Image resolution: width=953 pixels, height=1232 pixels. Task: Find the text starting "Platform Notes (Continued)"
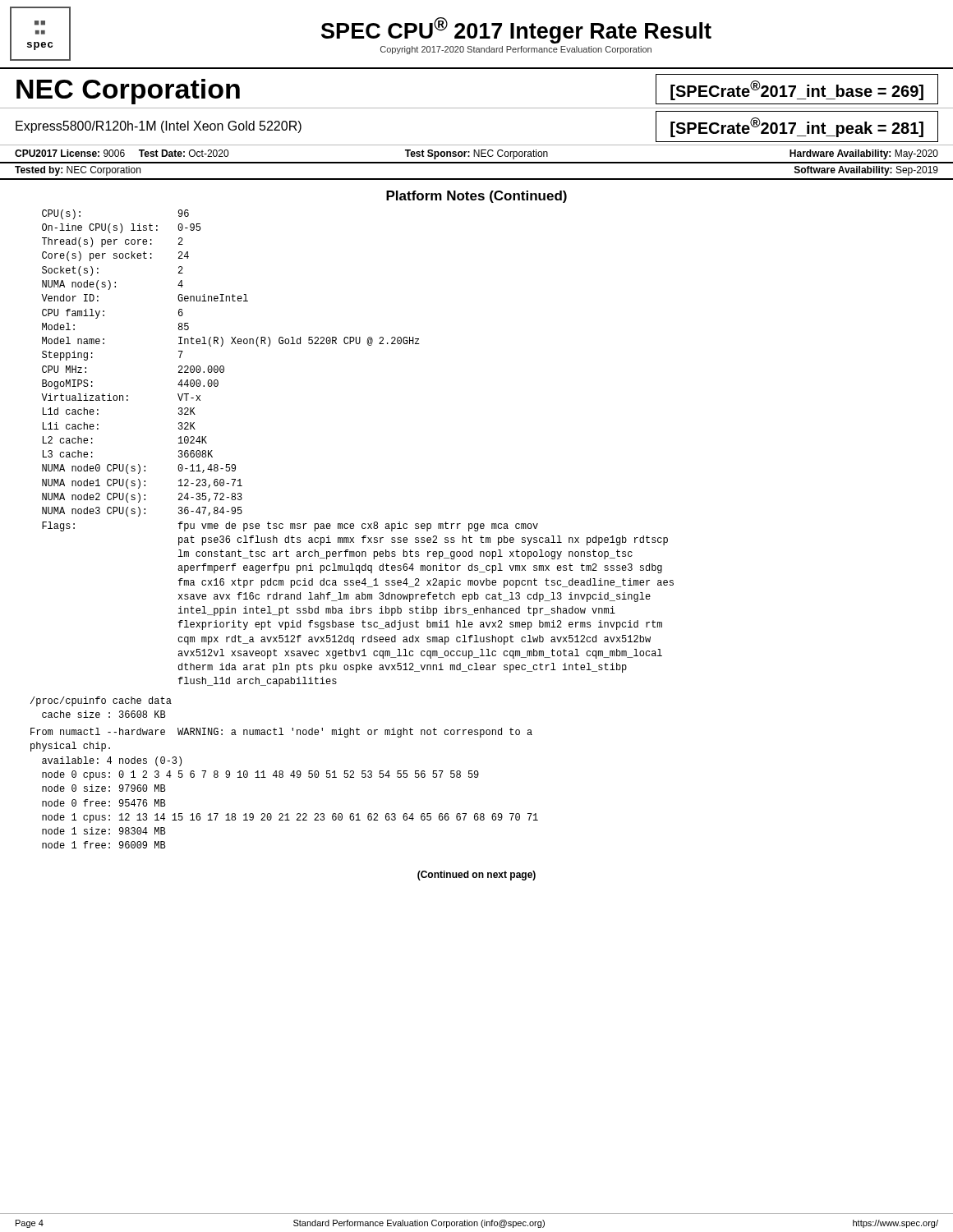476,196
